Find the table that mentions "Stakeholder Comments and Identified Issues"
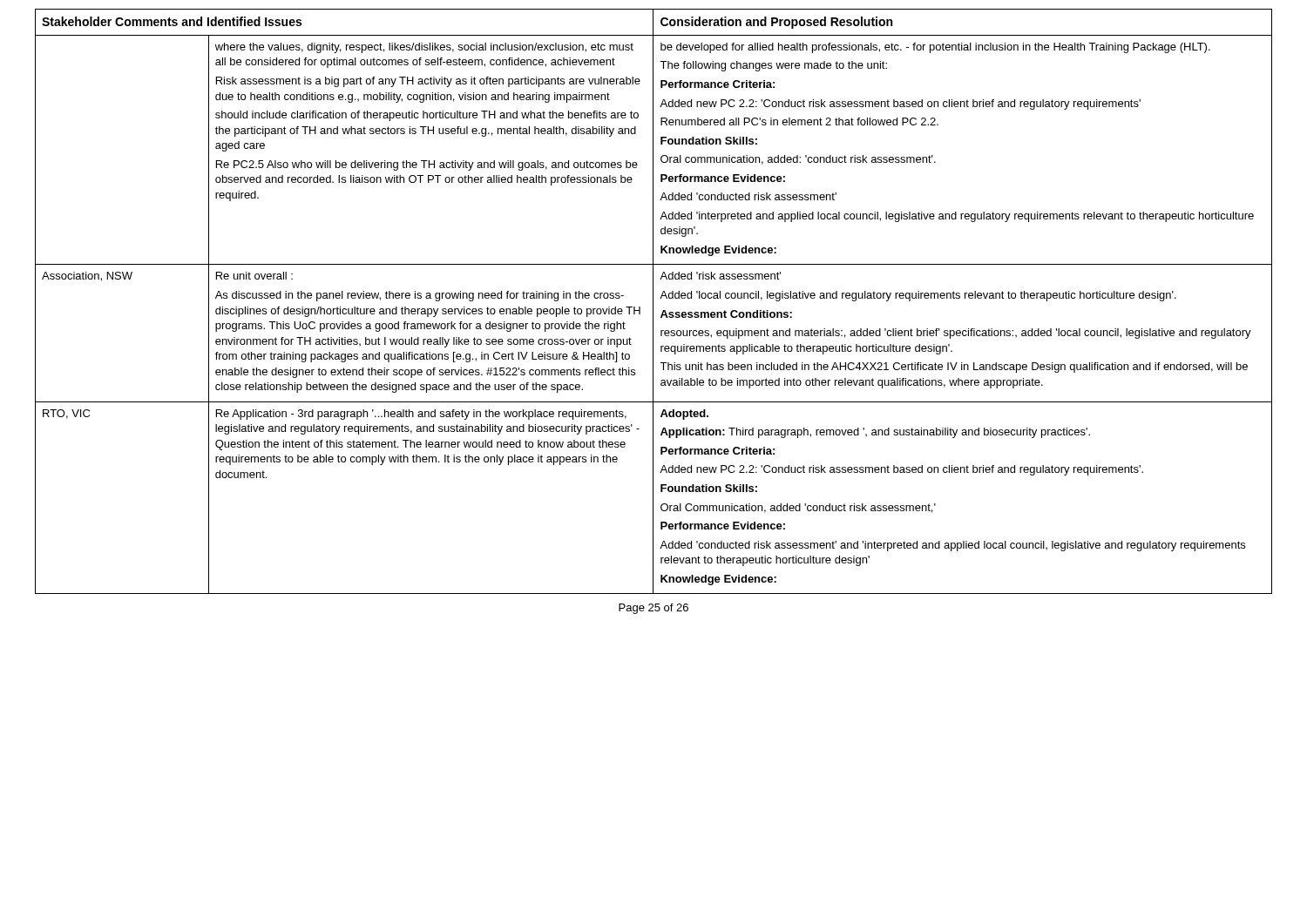The height and width of the screenshot is (924, 1307). (654, 301)
